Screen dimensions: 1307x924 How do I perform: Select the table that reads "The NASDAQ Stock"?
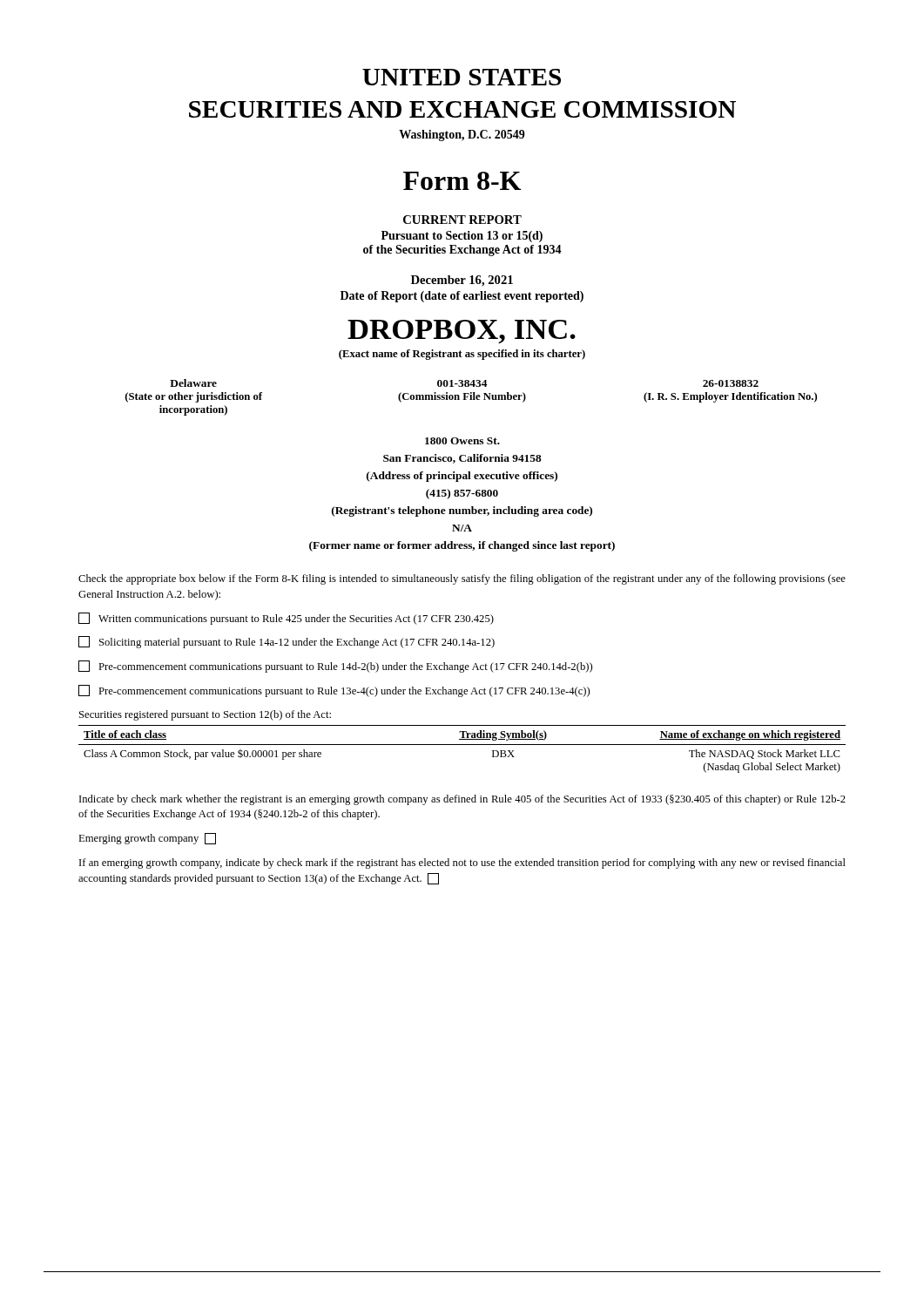[462, 750]
